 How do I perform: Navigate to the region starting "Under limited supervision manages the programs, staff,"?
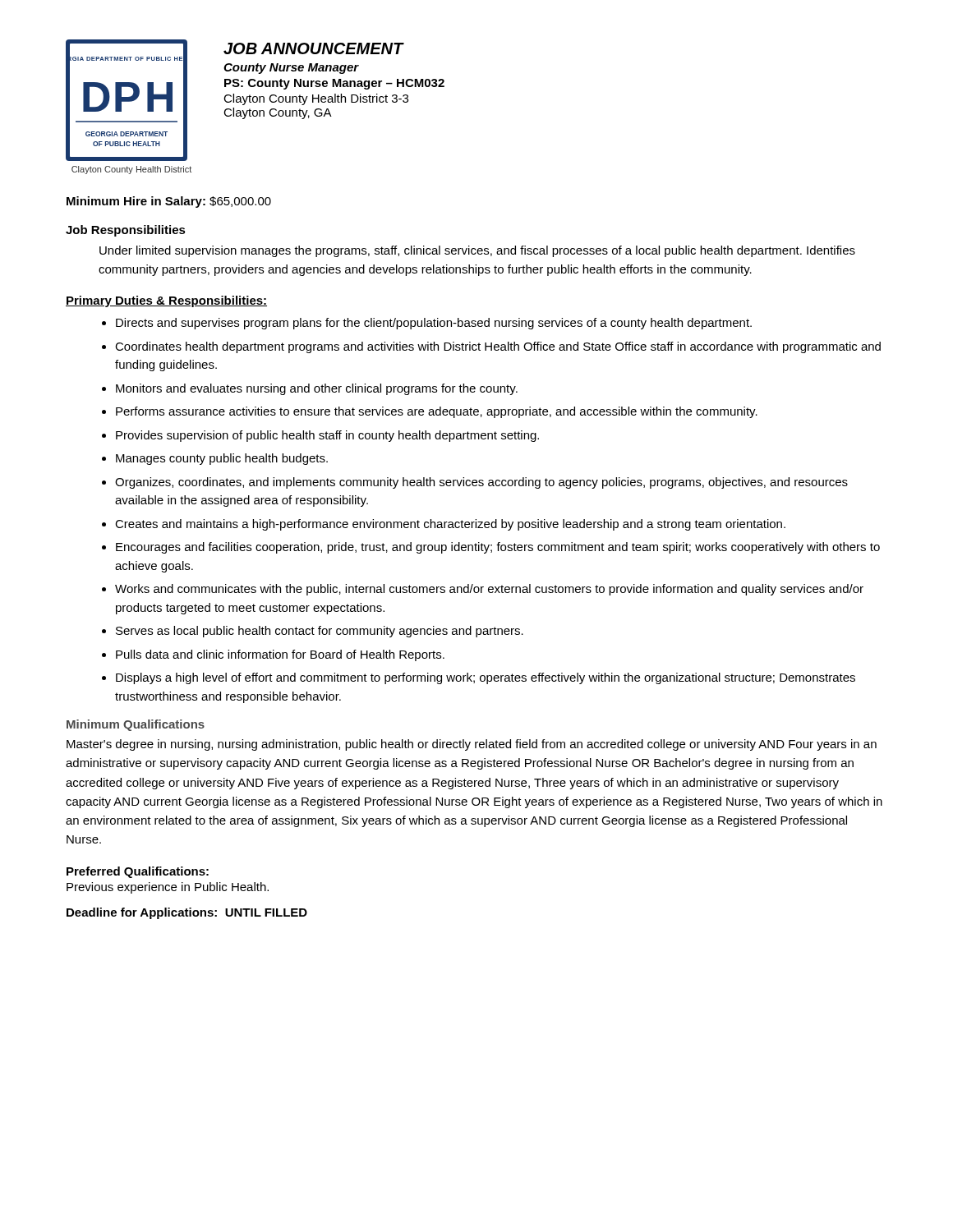pyautogui.click(x=477, y=259)
